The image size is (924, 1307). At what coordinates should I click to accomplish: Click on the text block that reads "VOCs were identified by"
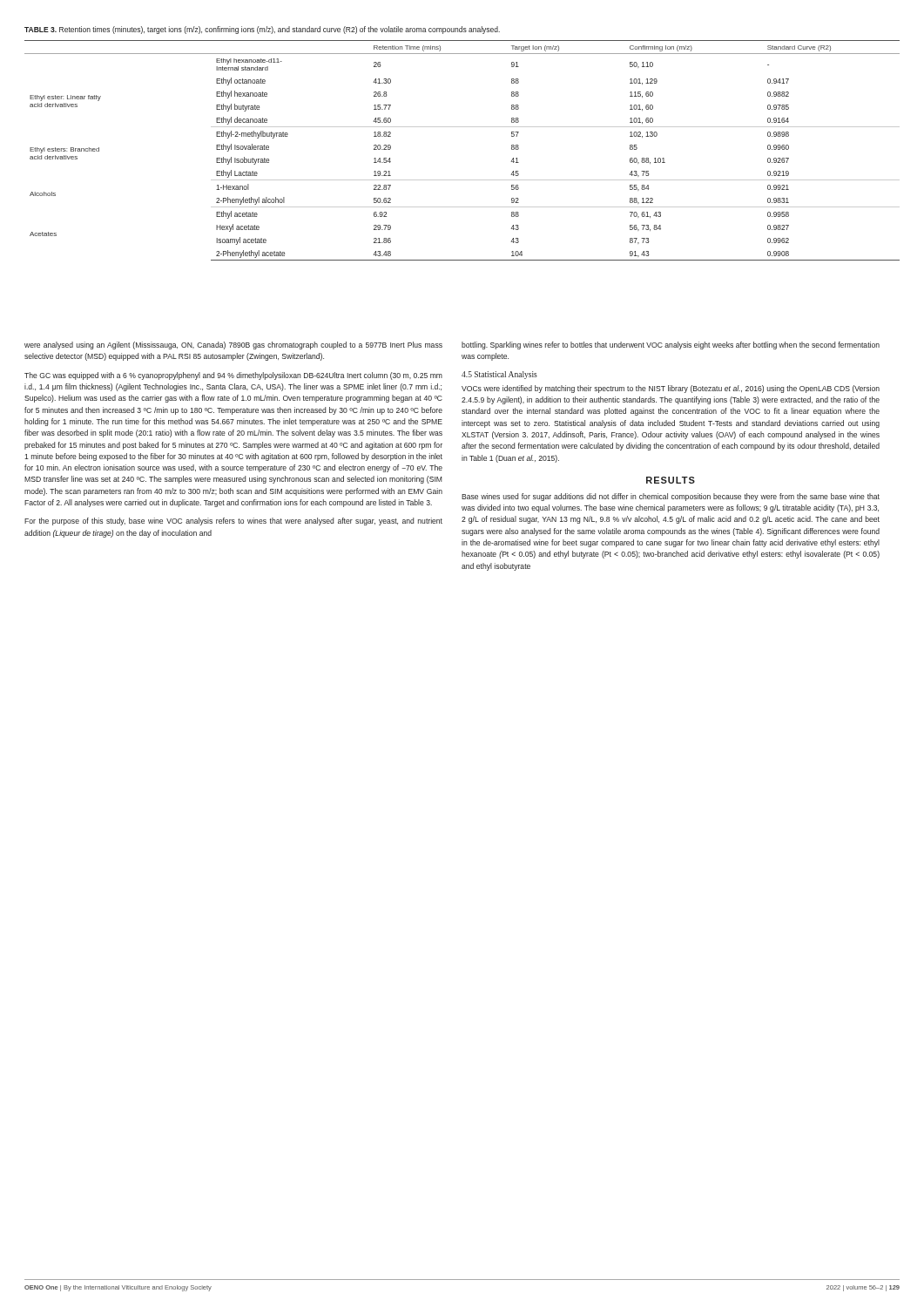[671, 424]
